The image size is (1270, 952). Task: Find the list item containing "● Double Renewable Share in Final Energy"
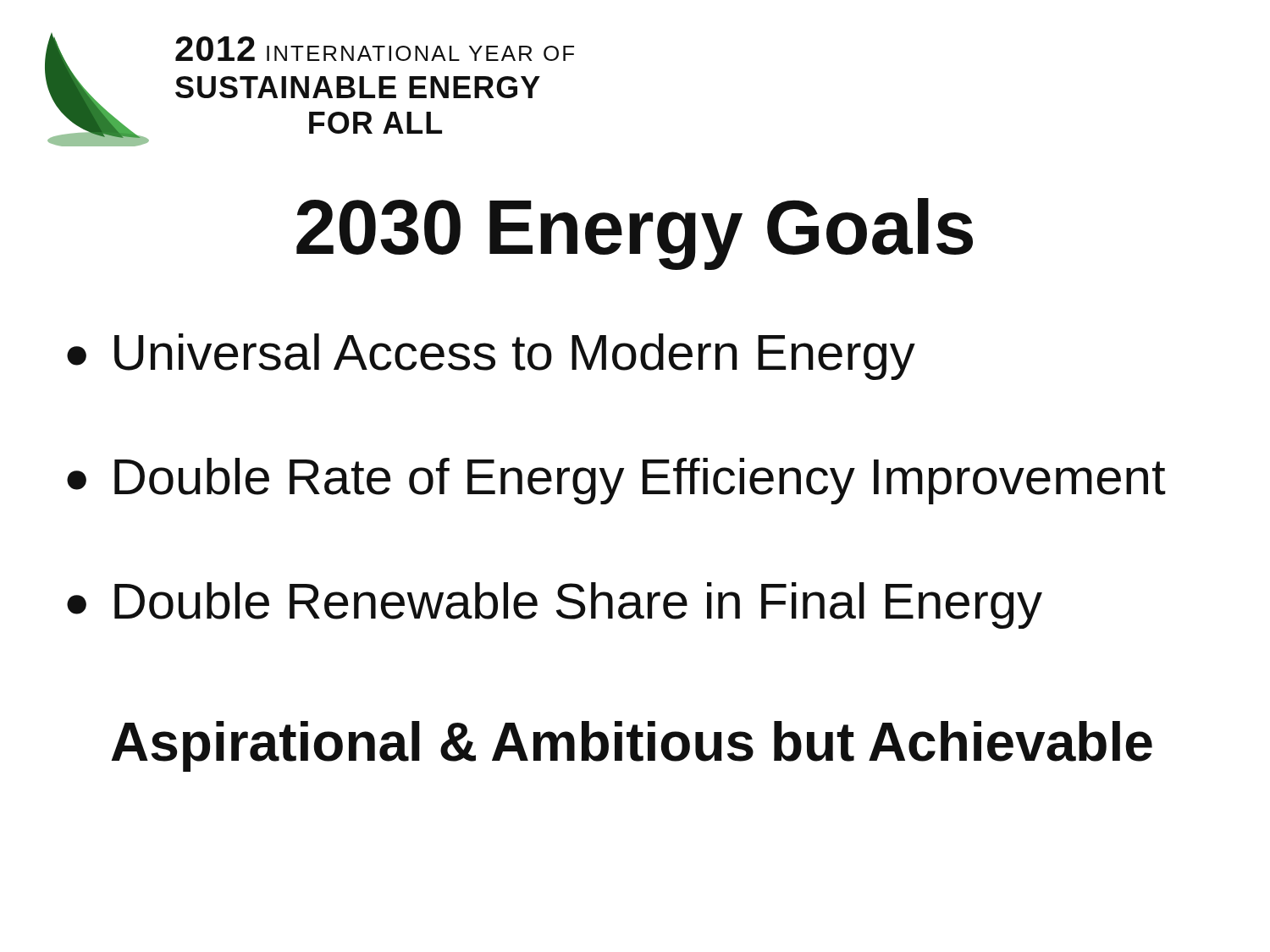pyautogui.click(x=553, y=602)
